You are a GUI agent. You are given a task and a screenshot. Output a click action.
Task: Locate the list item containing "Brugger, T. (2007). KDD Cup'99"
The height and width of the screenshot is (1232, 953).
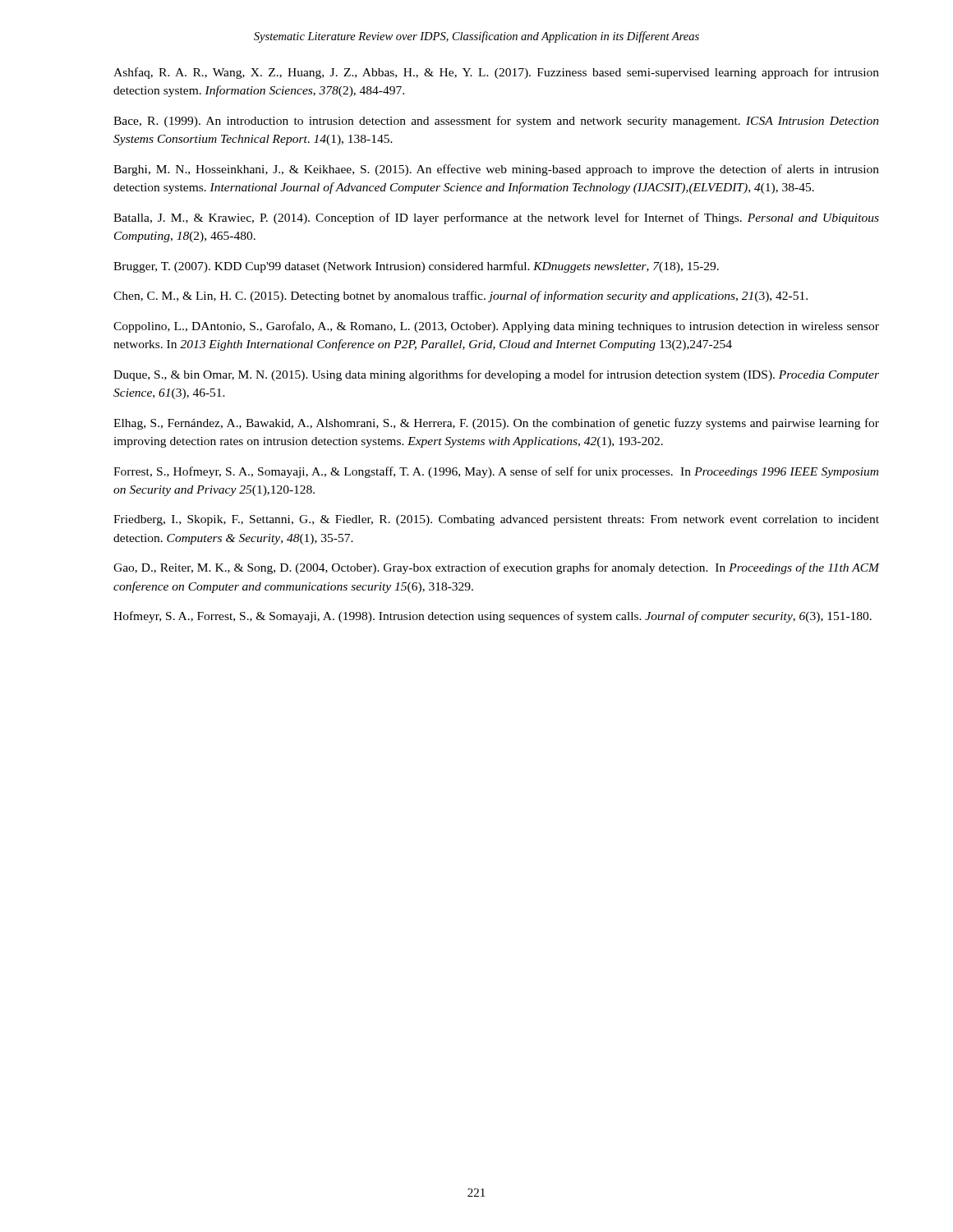[496, 266]
